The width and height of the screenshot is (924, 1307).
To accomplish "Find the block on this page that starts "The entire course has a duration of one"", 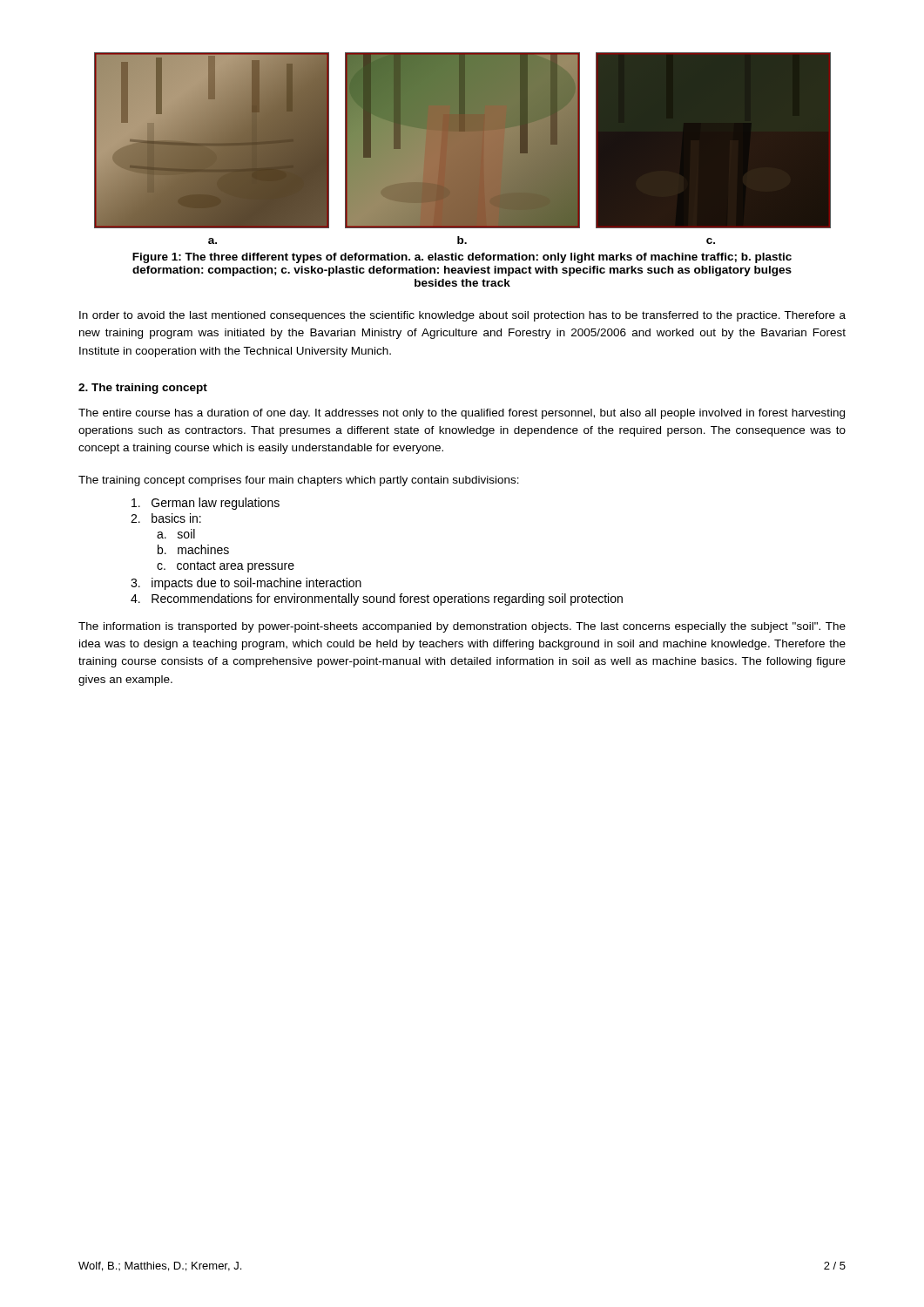I will 462,430.
